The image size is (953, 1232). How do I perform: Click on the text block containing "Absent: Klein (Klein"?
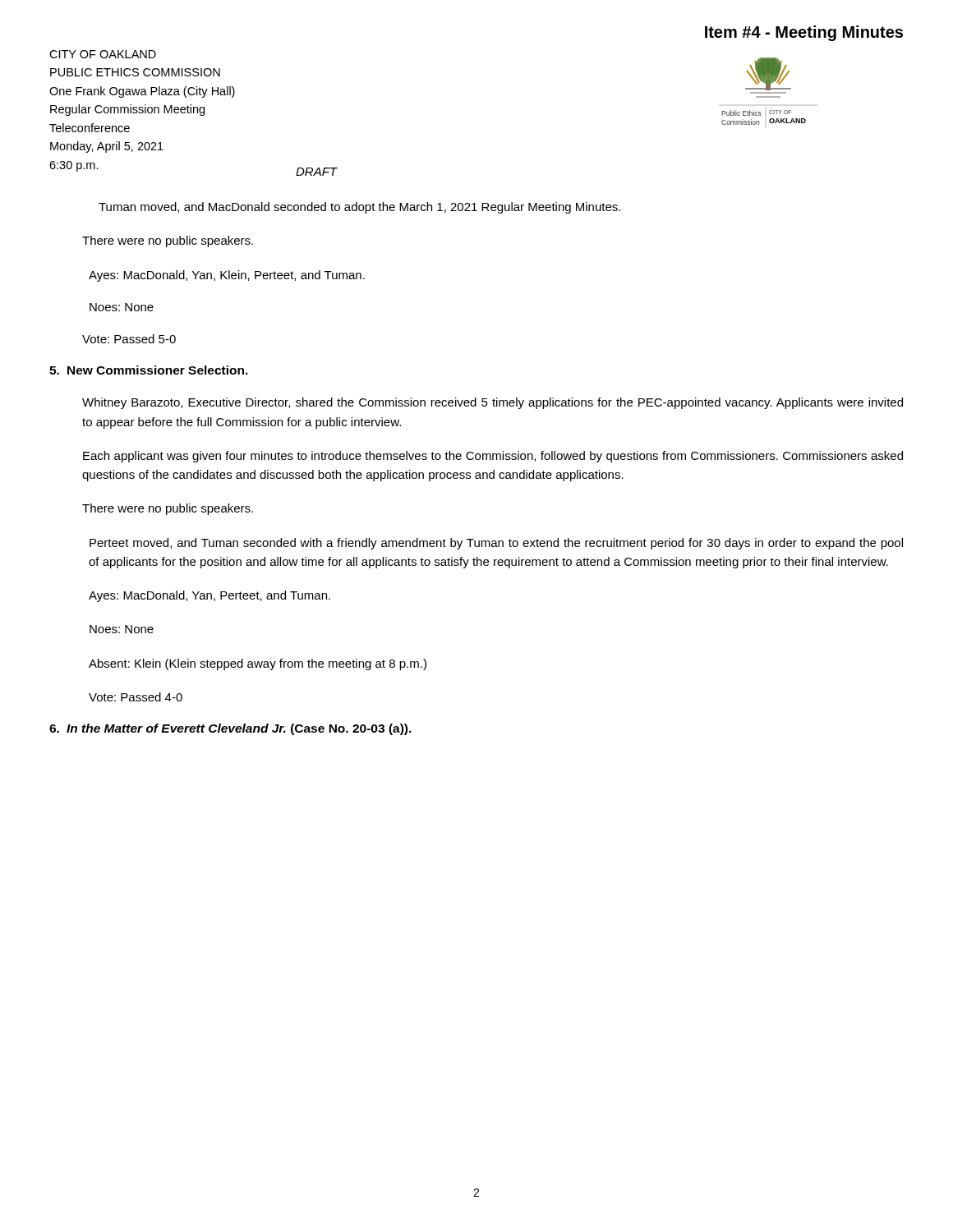tap(258, 663)
